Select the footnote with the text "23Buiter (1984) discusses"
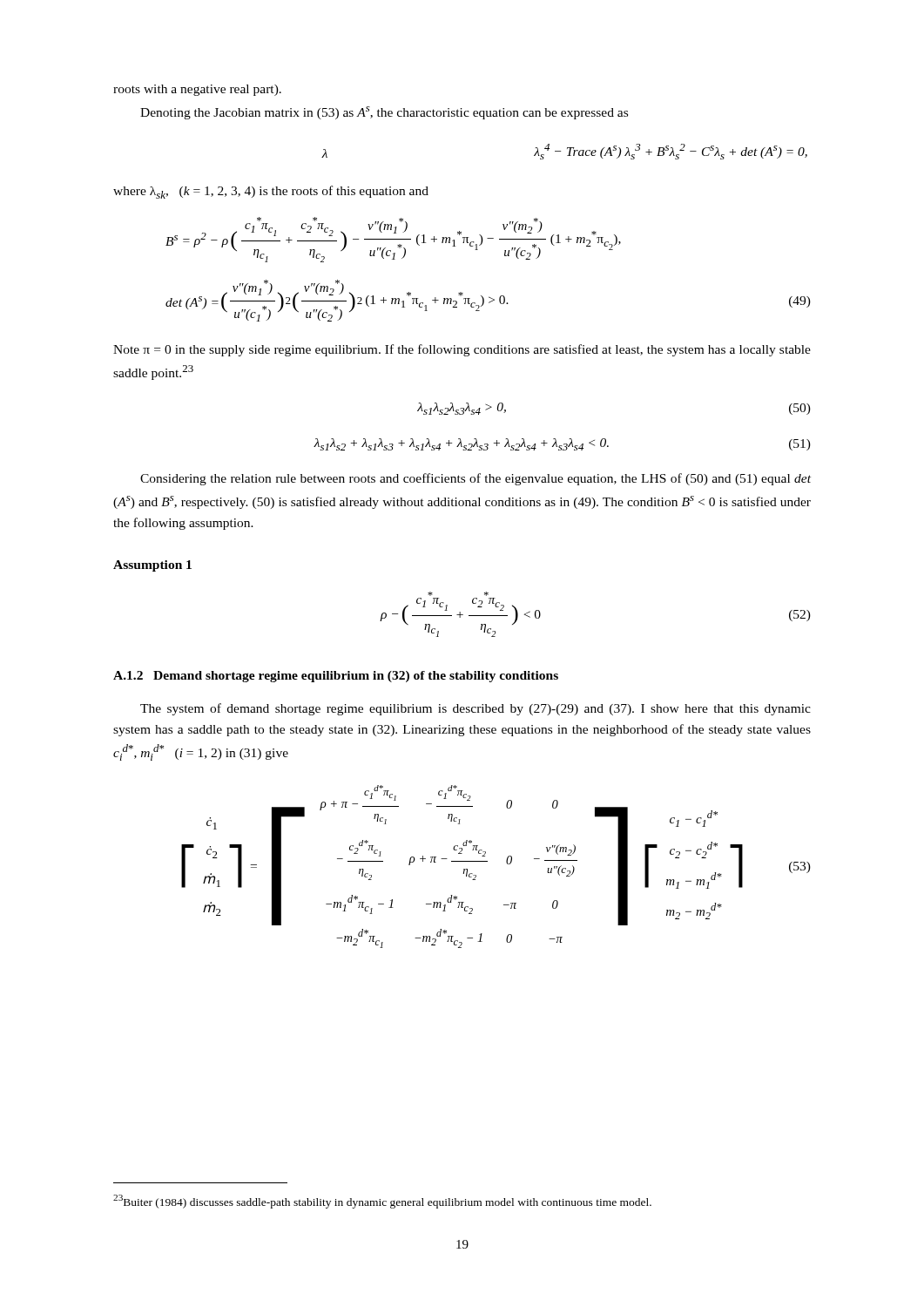The image size is (924, 1307). click(383, 1200)
